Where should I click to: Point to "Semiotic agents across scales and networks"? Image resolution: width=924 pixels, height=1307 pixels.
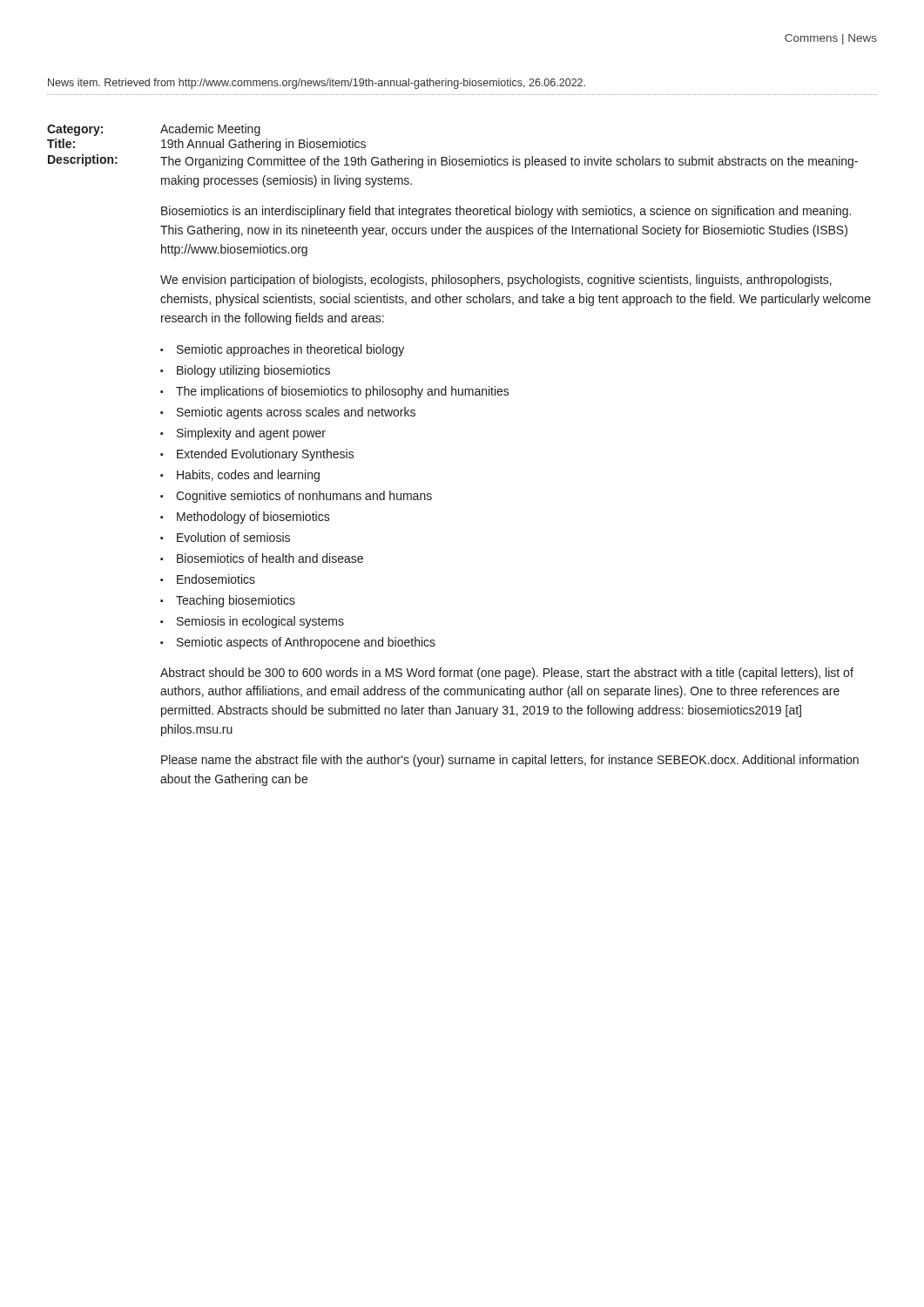click(x=296, y=412)
